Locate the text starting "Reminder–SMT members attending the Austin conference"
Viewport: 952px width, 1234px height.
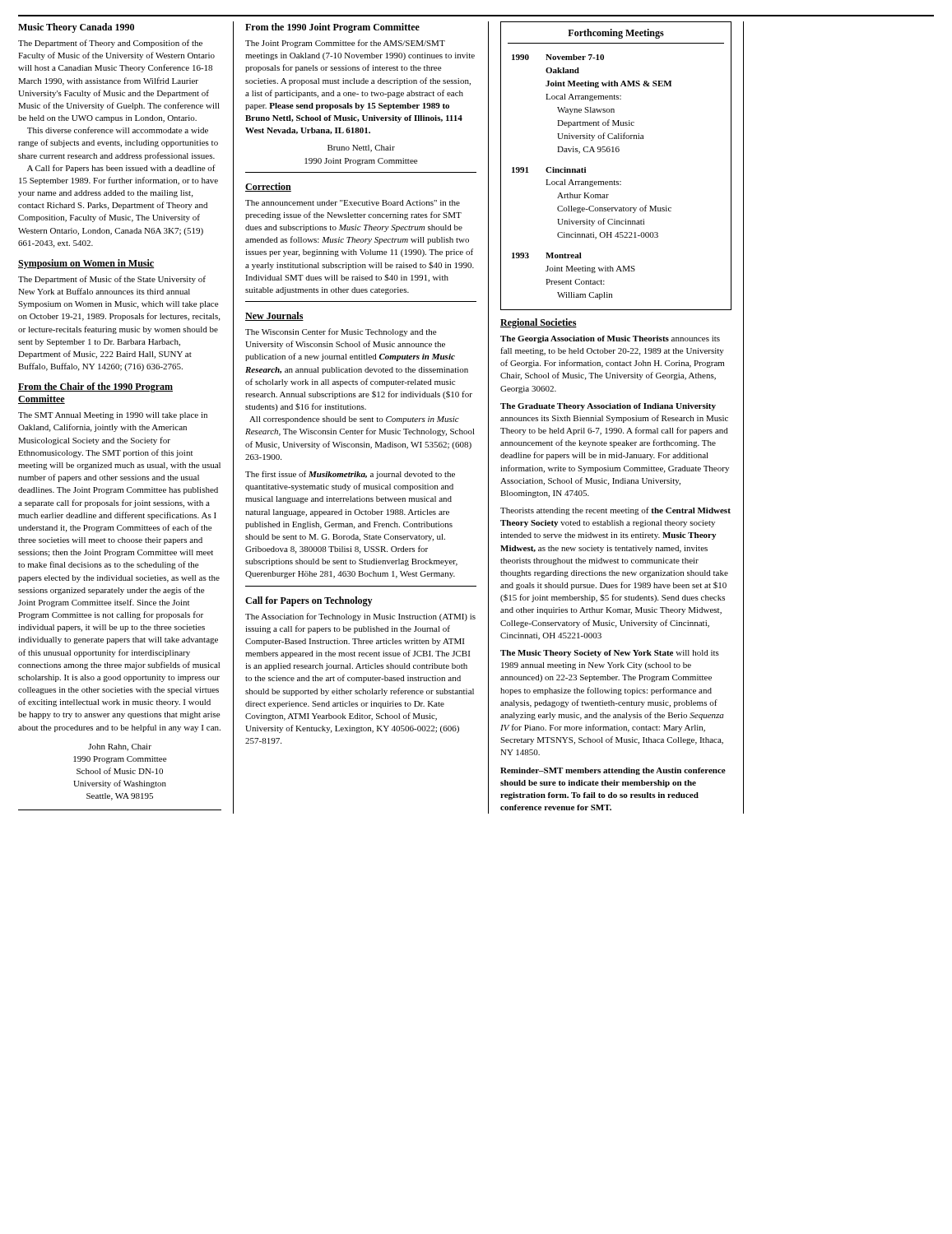(613, 788)
